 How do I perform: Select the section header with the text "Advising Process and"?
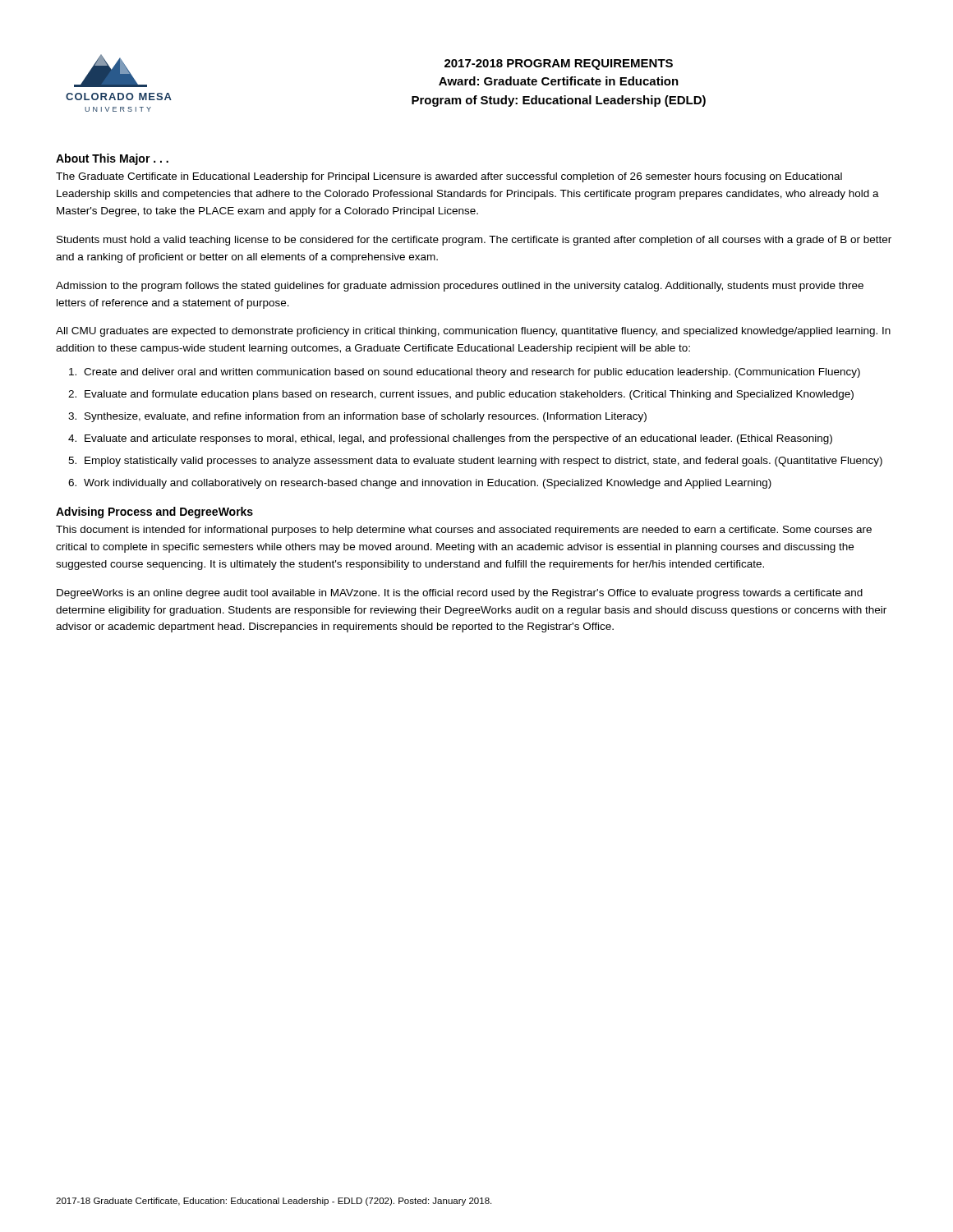click(155, 512)
